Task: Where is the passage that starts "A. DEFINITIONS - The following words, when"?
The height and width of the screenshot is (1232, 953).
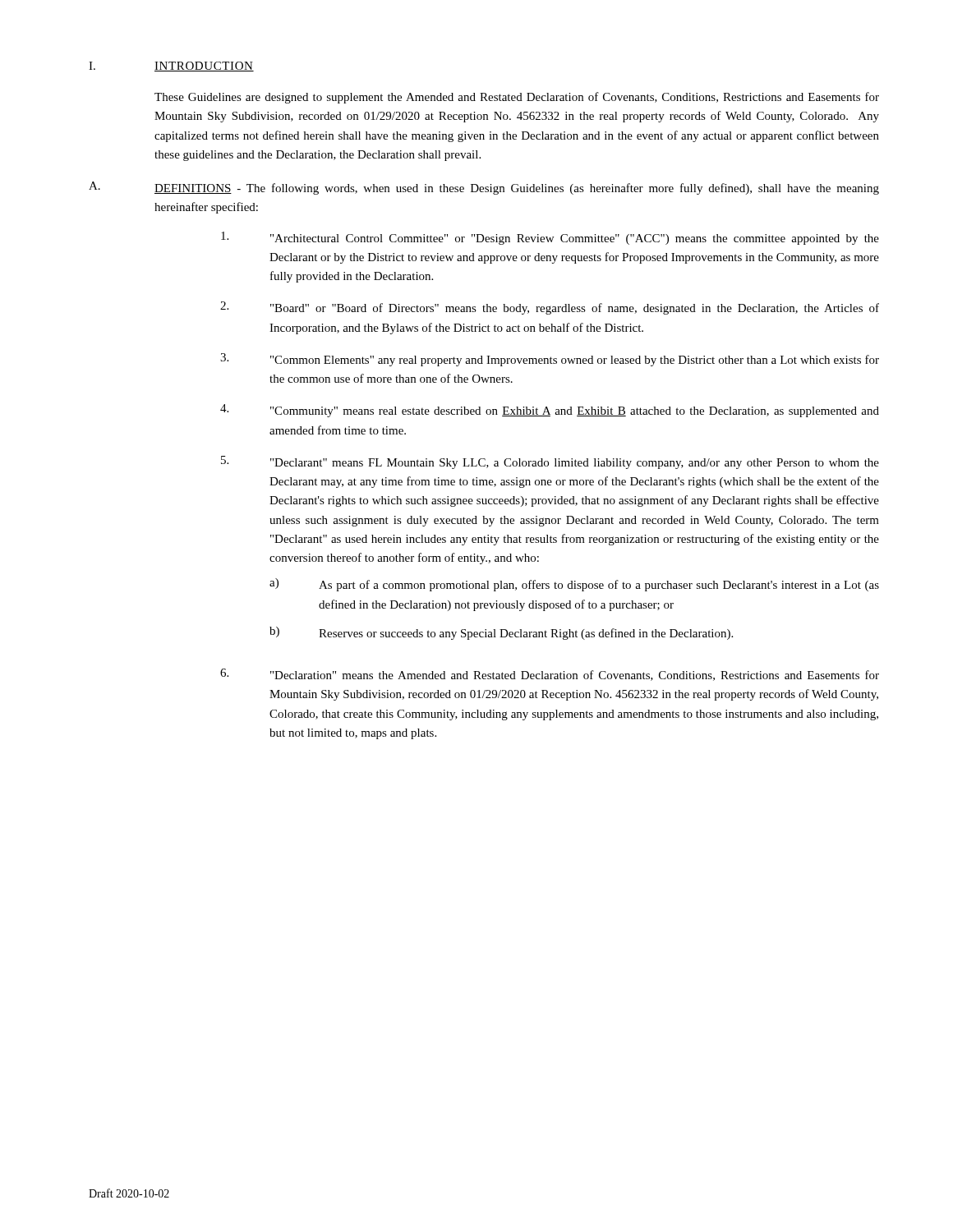Action: (484, 198)
